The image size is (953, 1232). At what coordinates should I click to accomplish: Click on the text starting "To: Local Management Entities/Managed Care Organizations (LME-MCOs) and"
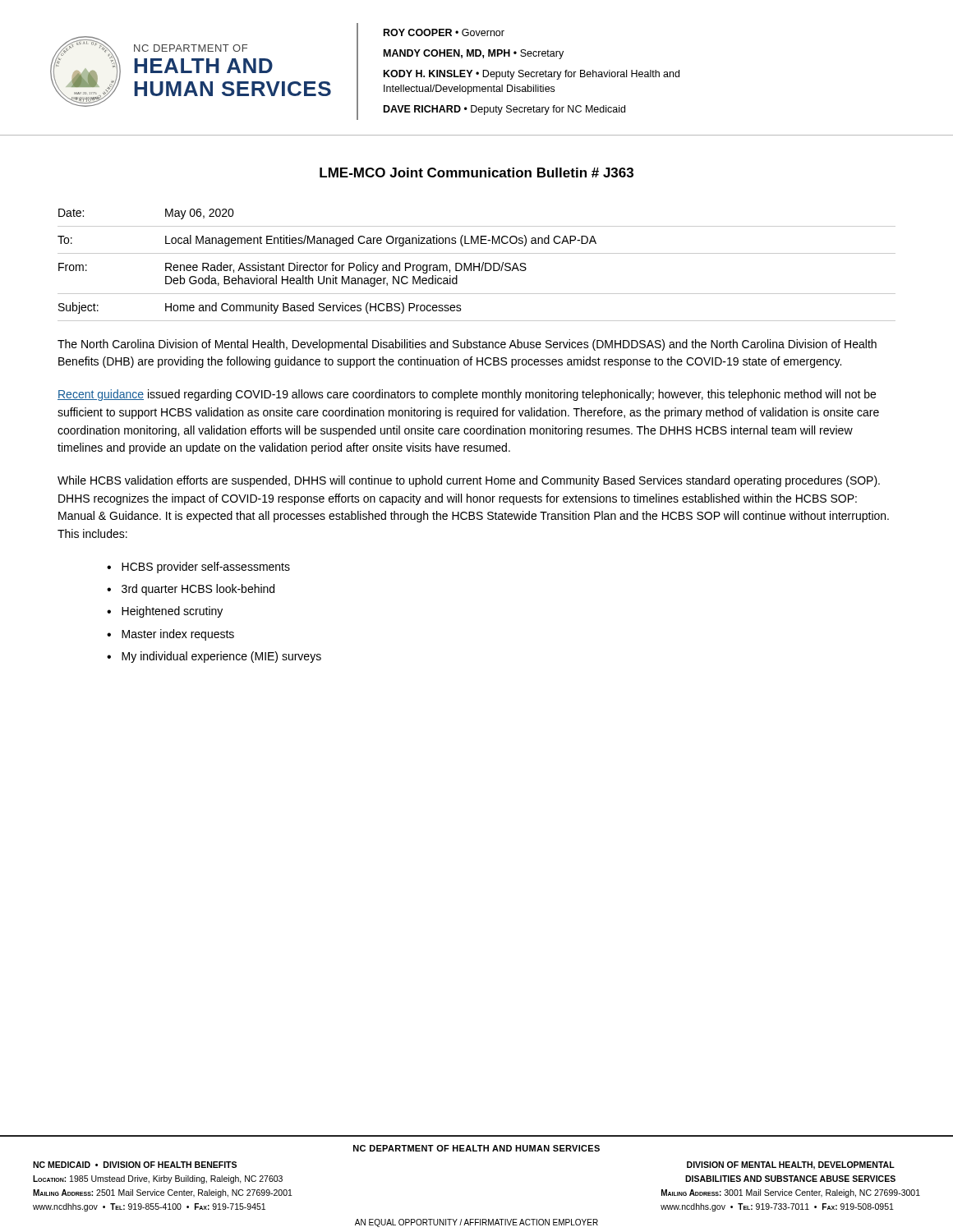pos(476,240)
